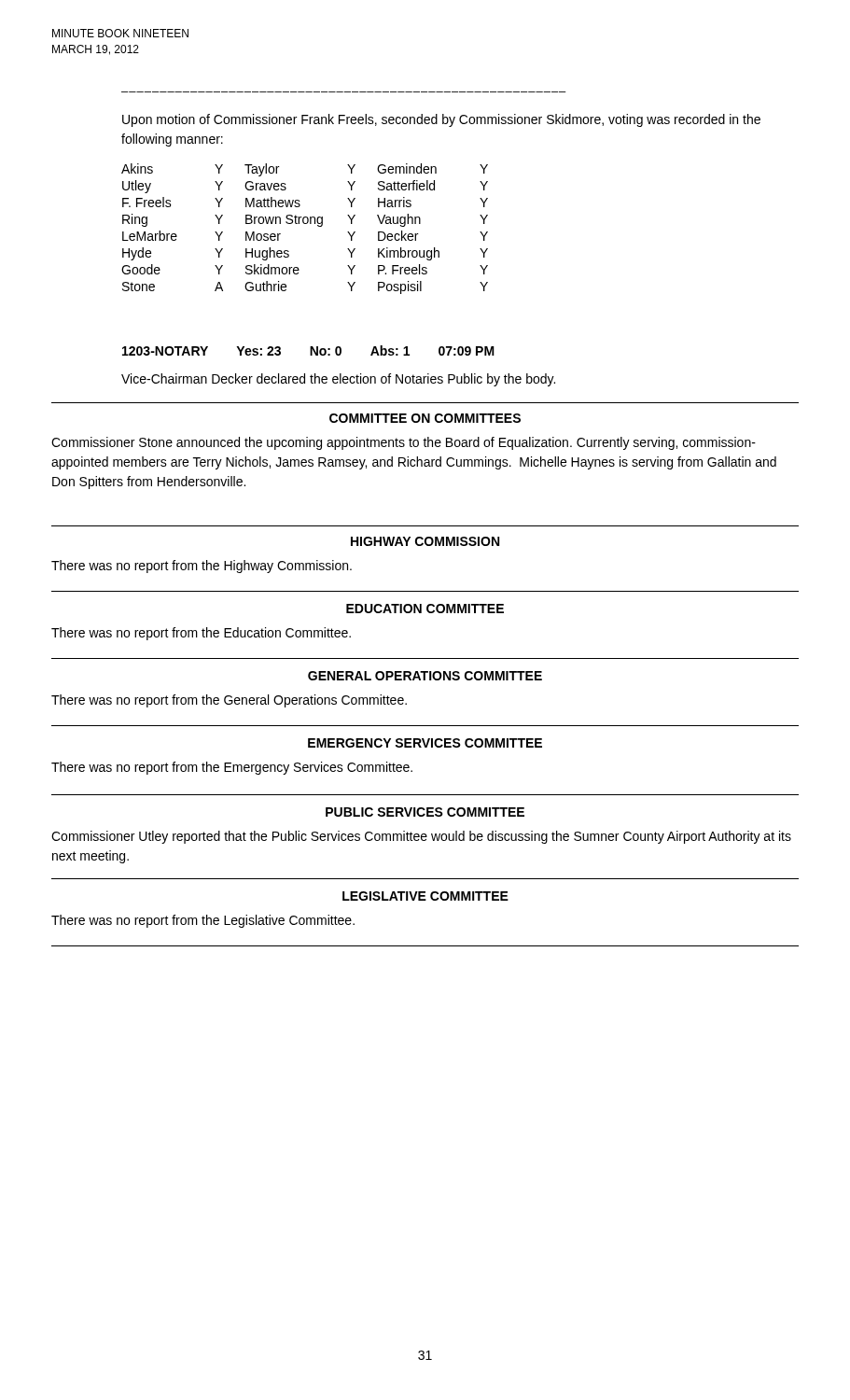The width and height of the screenshot is (850, 1400).
Task: Locate the text "GENERAL OPERATIONS COMMITTEE"
Action: point(425,676)
